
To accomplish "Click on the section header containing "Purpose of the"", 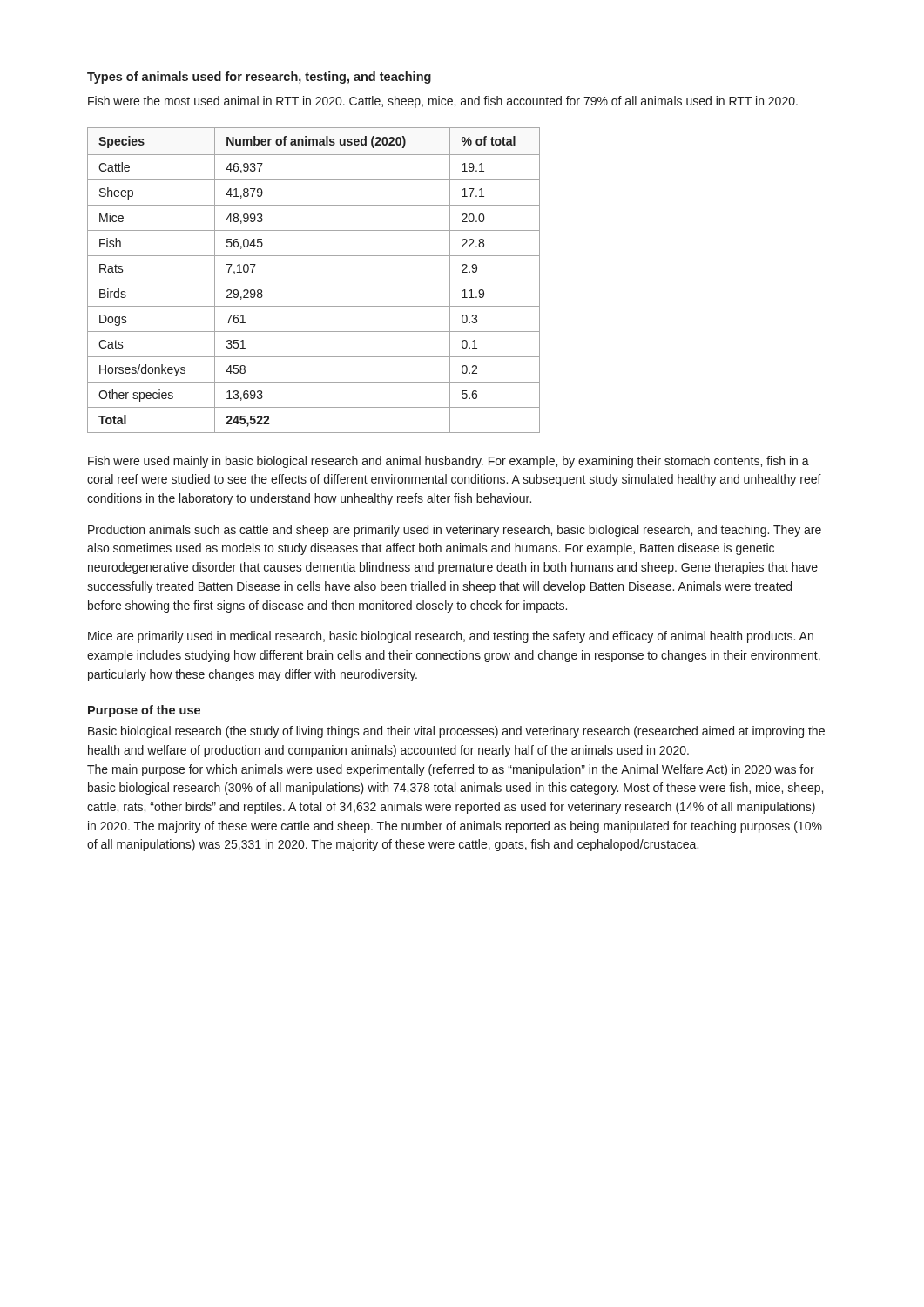I will 144,710.
